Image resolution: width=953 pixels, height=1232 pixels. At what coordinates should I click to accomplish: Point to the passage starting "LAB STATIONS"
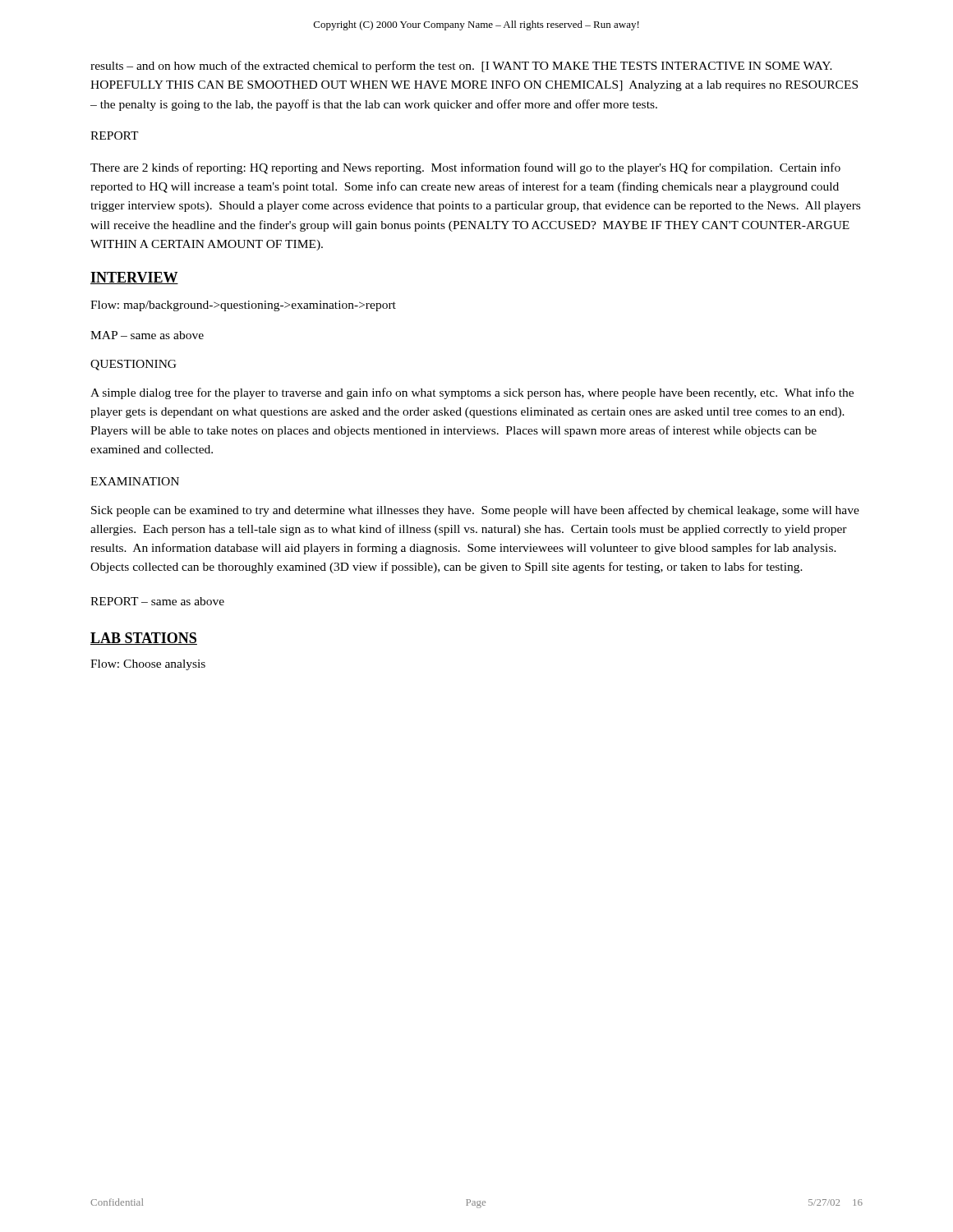pyautogui.click(x=144, y=638)
